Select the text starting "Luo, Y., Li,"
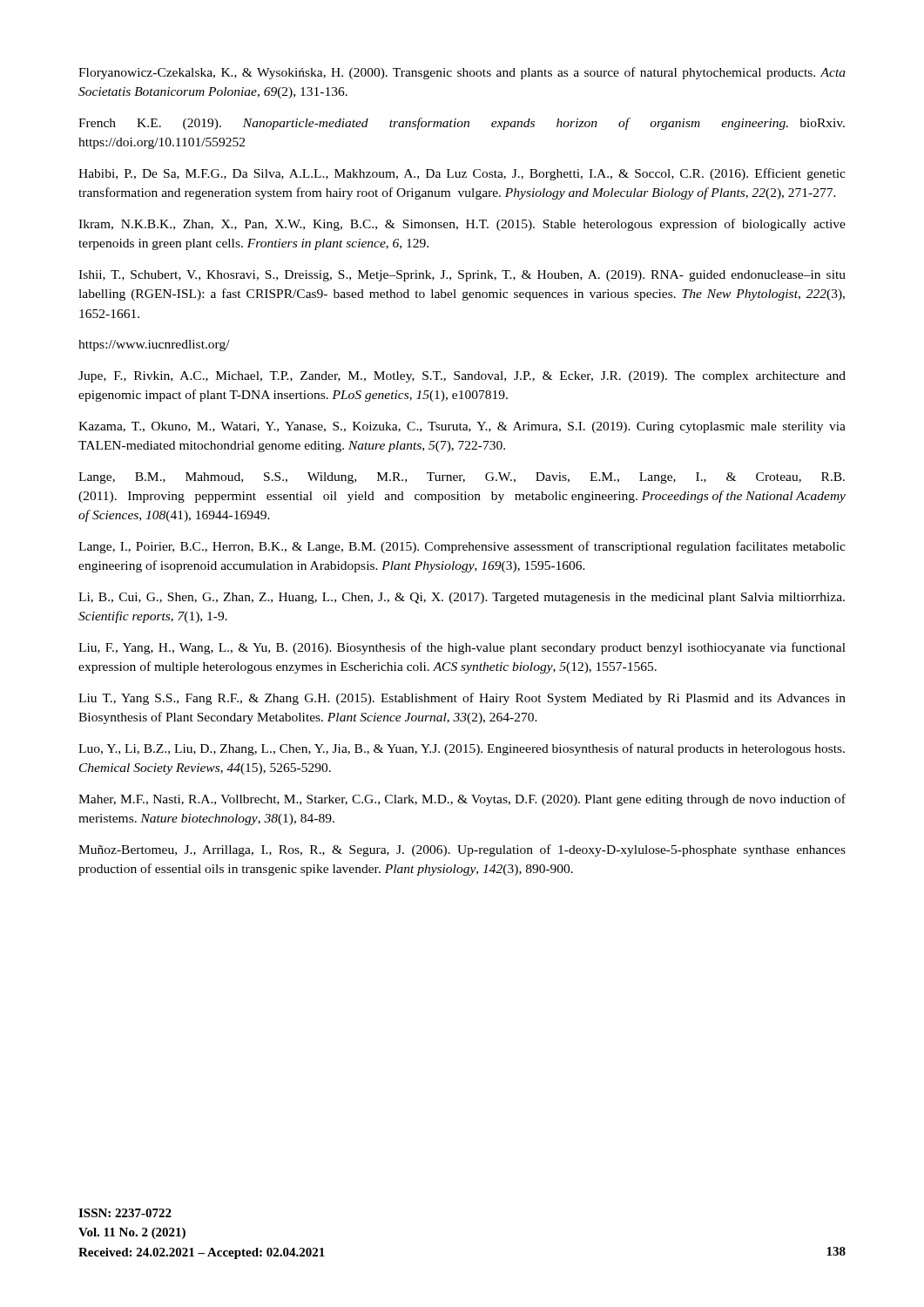 tap(462, 758)
